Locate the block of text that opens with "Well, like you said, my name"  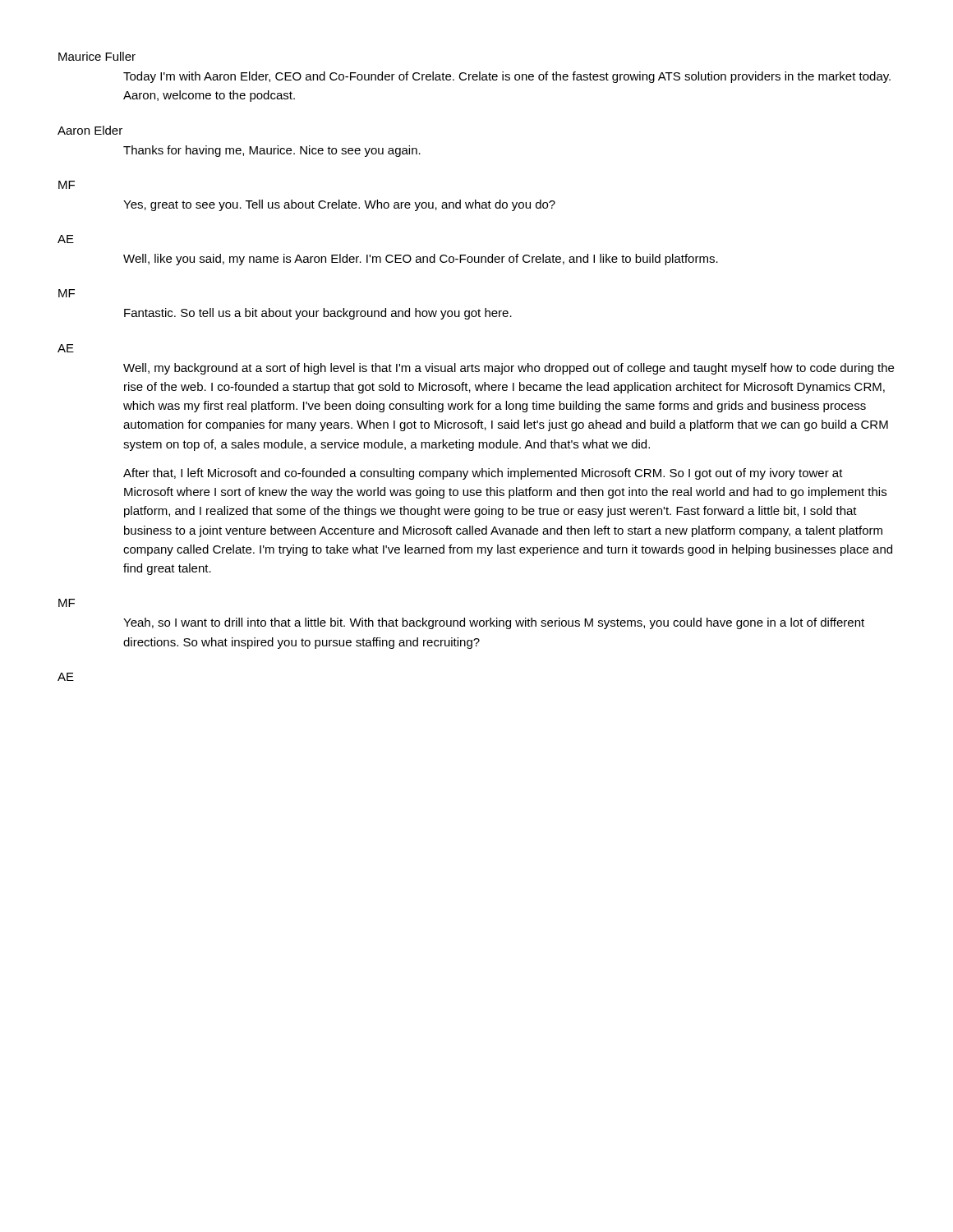509,258
